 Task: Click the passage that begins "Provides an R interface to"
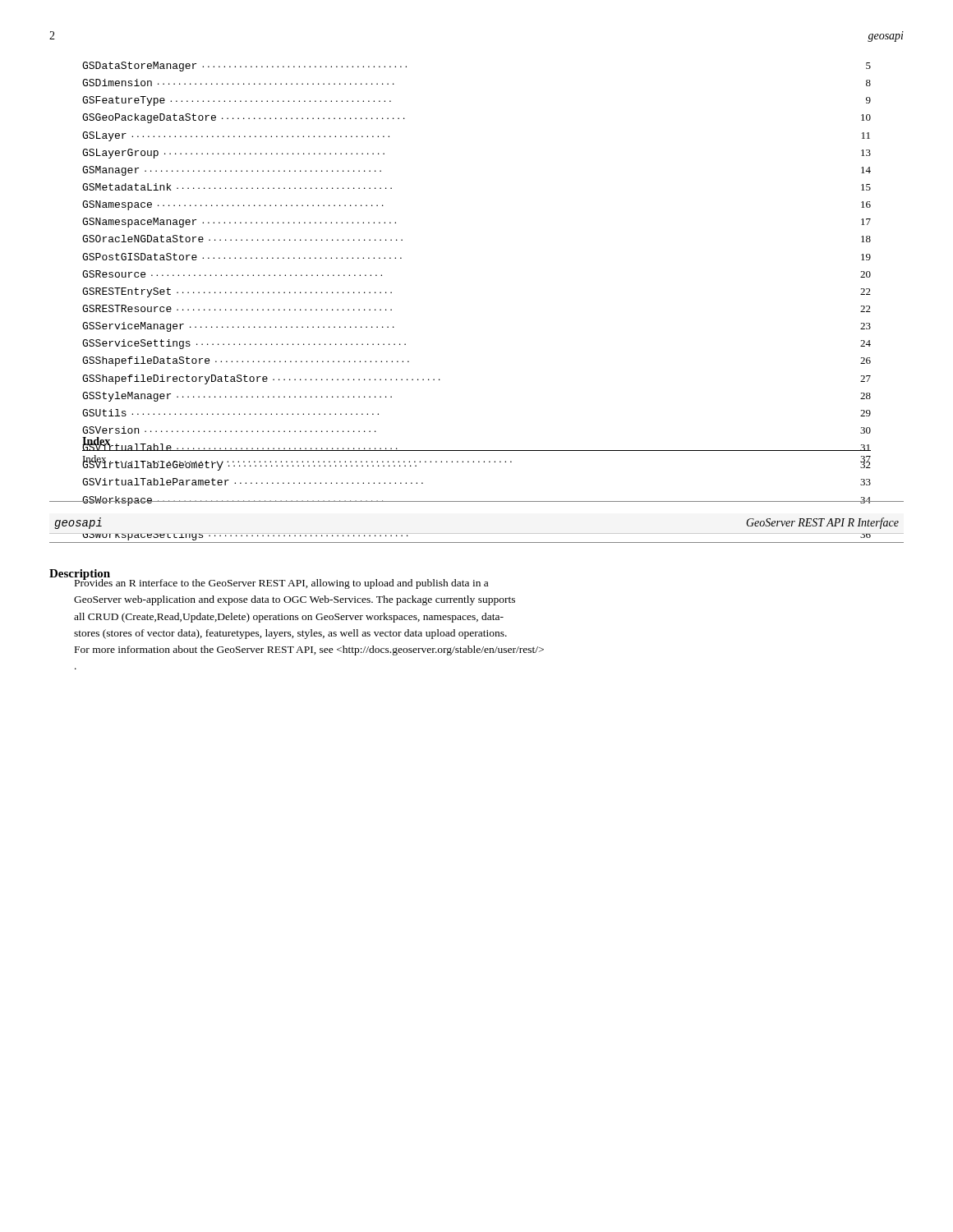(x=489, y=625)
